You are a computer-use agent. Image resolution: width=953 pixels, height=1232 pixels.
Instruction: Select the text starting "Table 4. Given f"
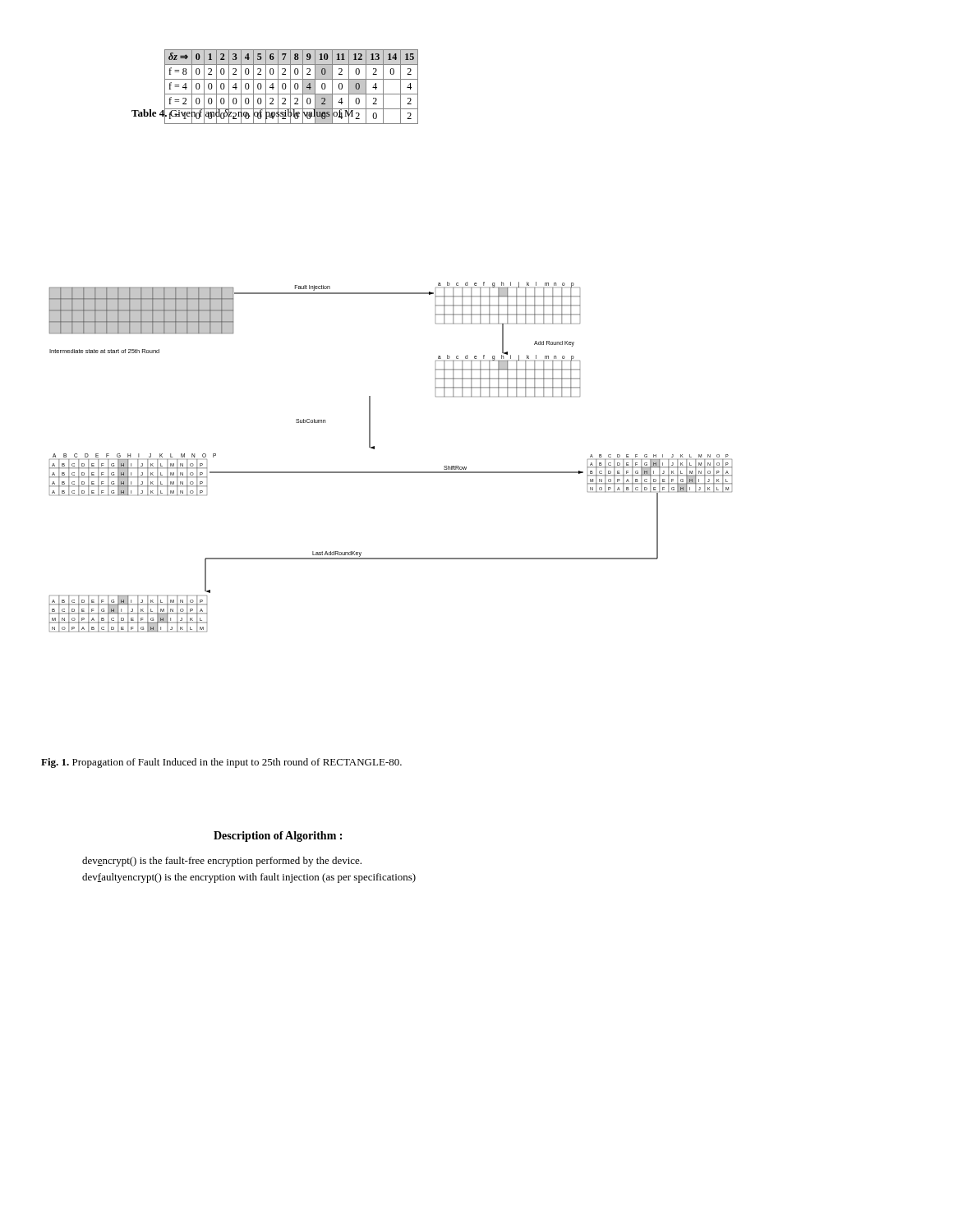click(243, 113)
